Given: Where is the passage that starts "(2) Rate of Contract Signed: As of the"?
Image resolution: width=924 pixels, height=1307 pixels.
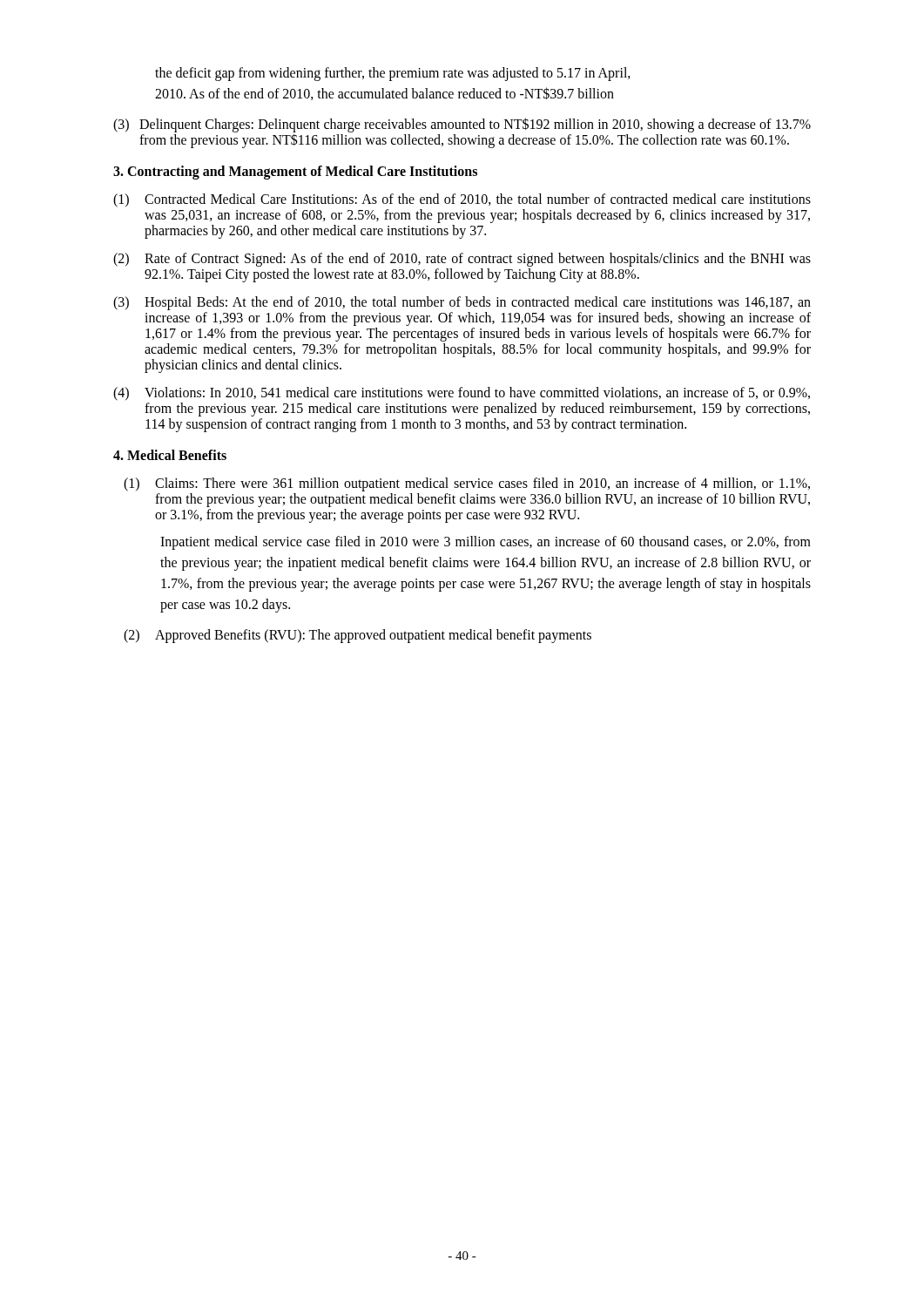Looking at the screenshot, I should coord(462,267).
